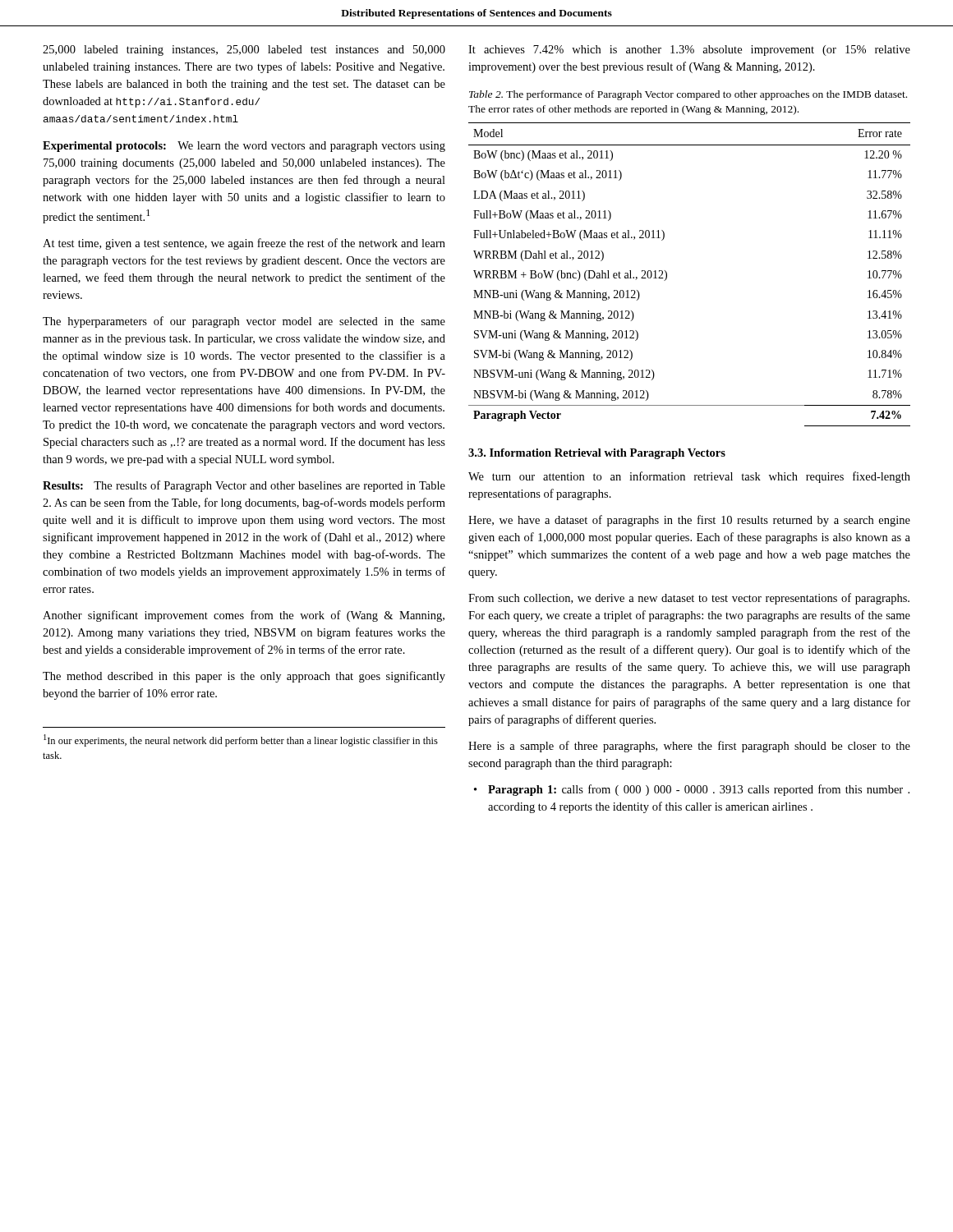Locate the text block starting "At test time, given a test"
The width and height of the screenshot is (953, 1232).
244,269
